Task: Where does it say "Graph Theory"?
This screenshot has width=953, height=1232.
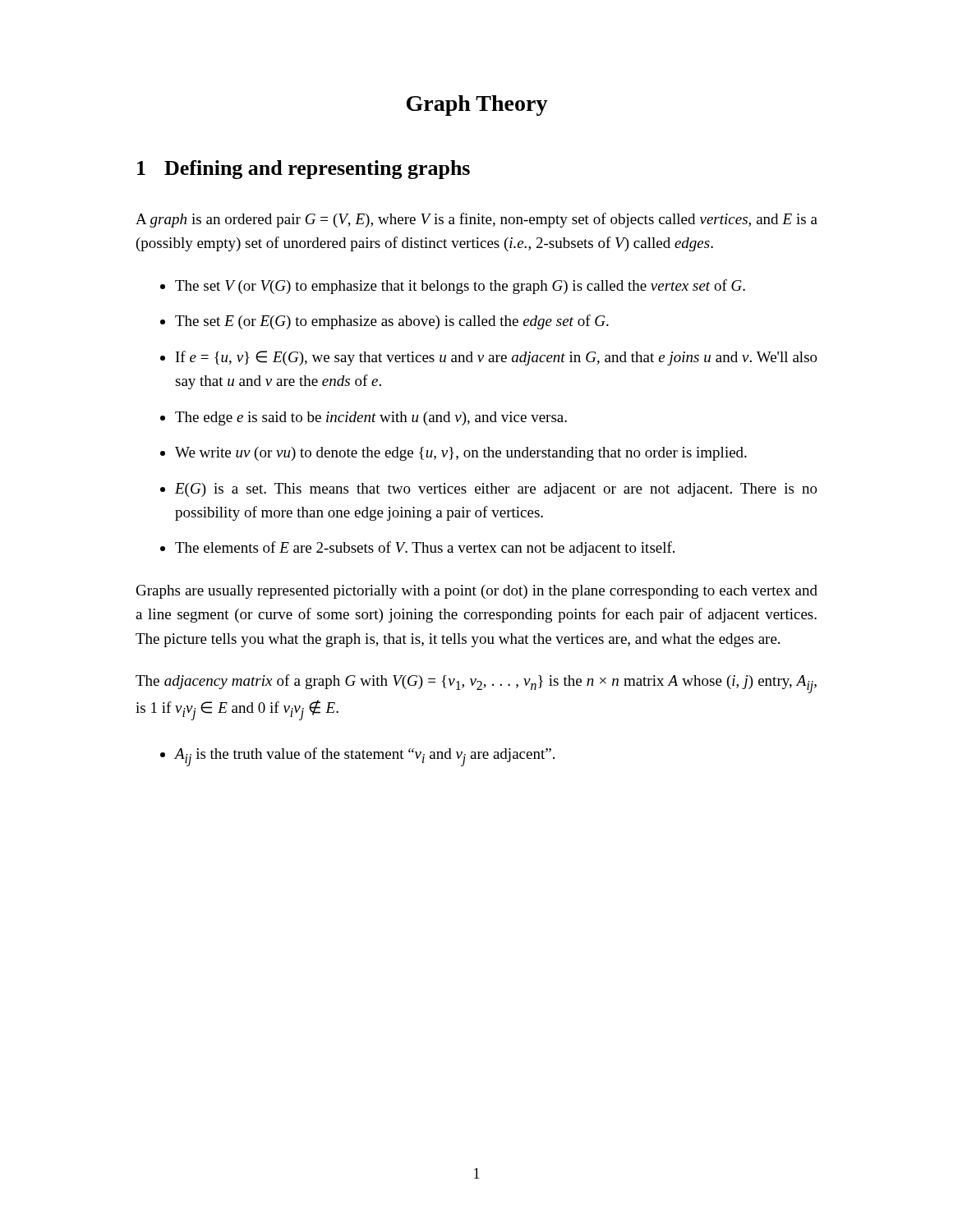Action: (x=476, y=103)
